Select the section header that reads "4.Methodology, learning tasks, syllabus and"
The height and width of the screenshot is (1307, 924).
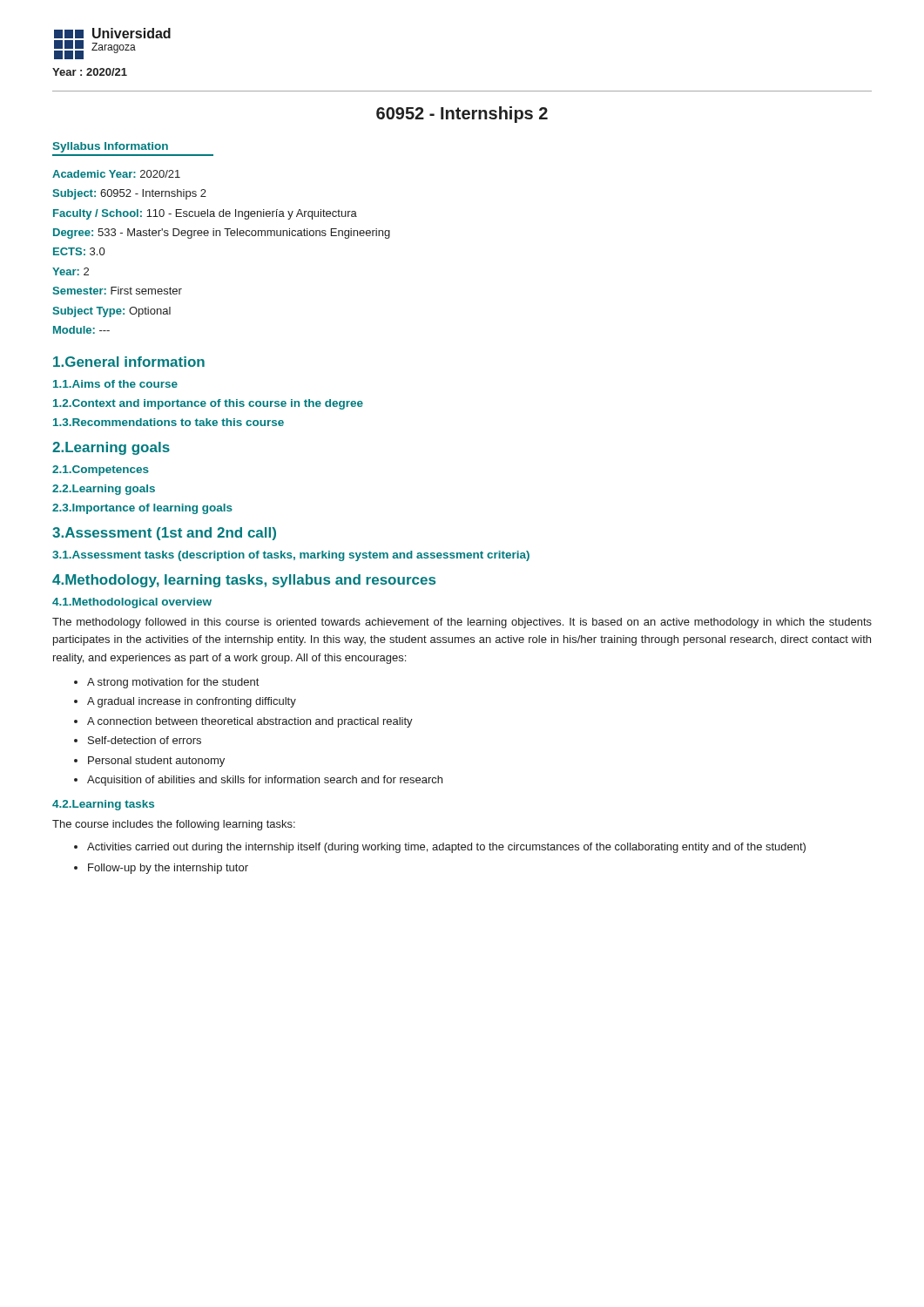point(244,580)
